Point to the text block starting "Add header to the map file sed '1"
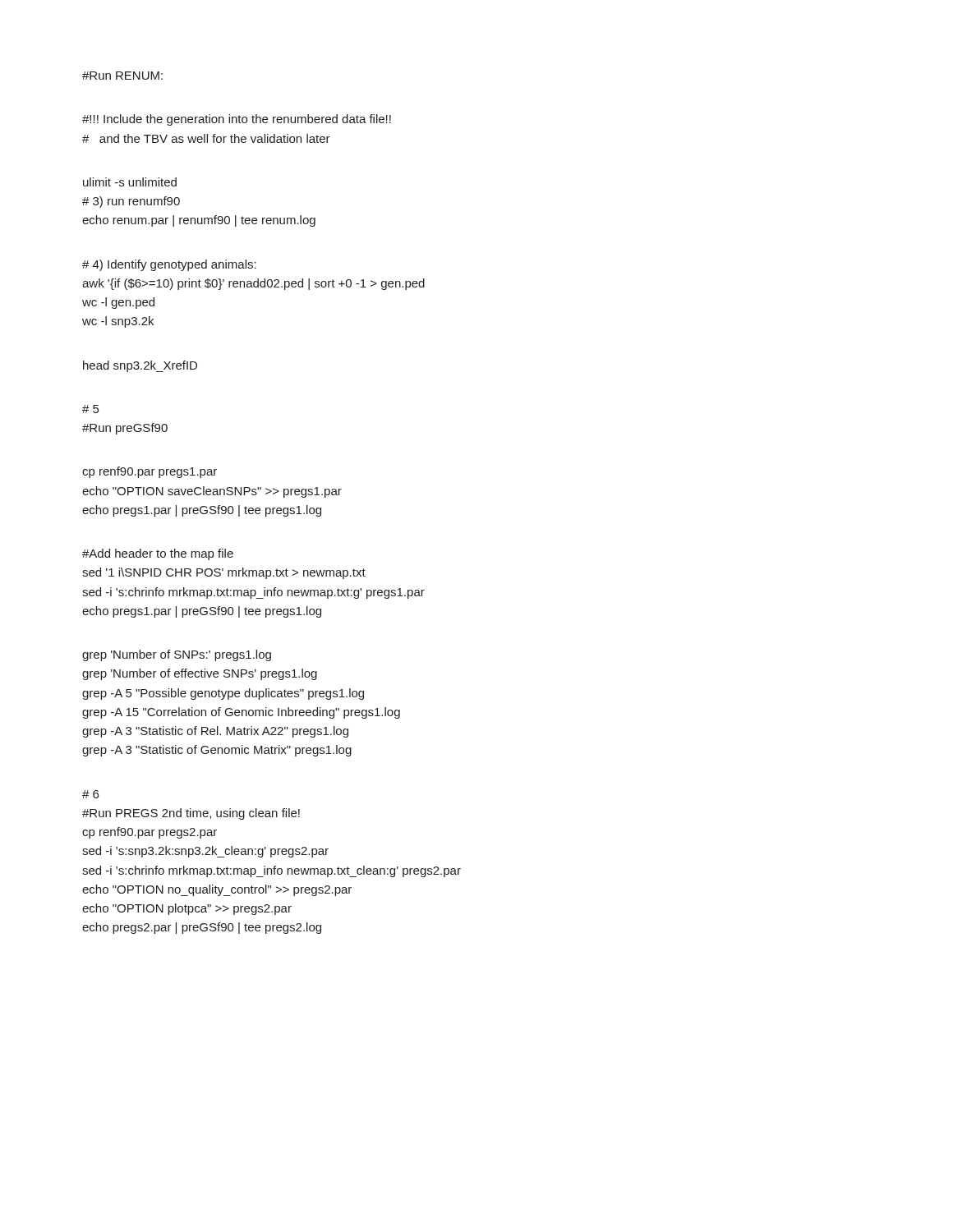Screen dimensions: 1232x953 tap(253, 582)
